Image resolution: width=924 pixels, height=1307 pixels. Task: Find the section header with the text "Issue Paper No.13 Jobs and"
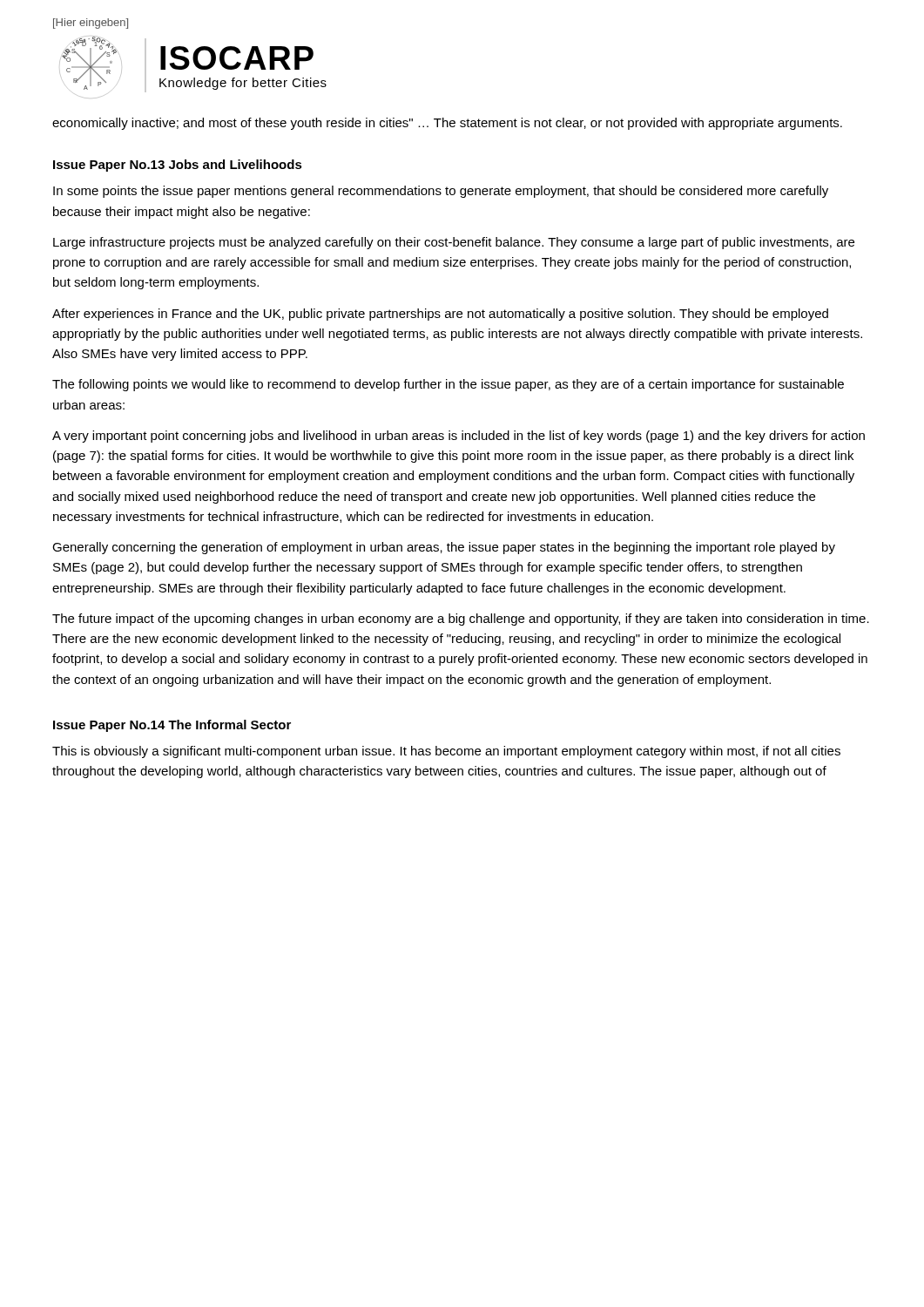[177, 164]
